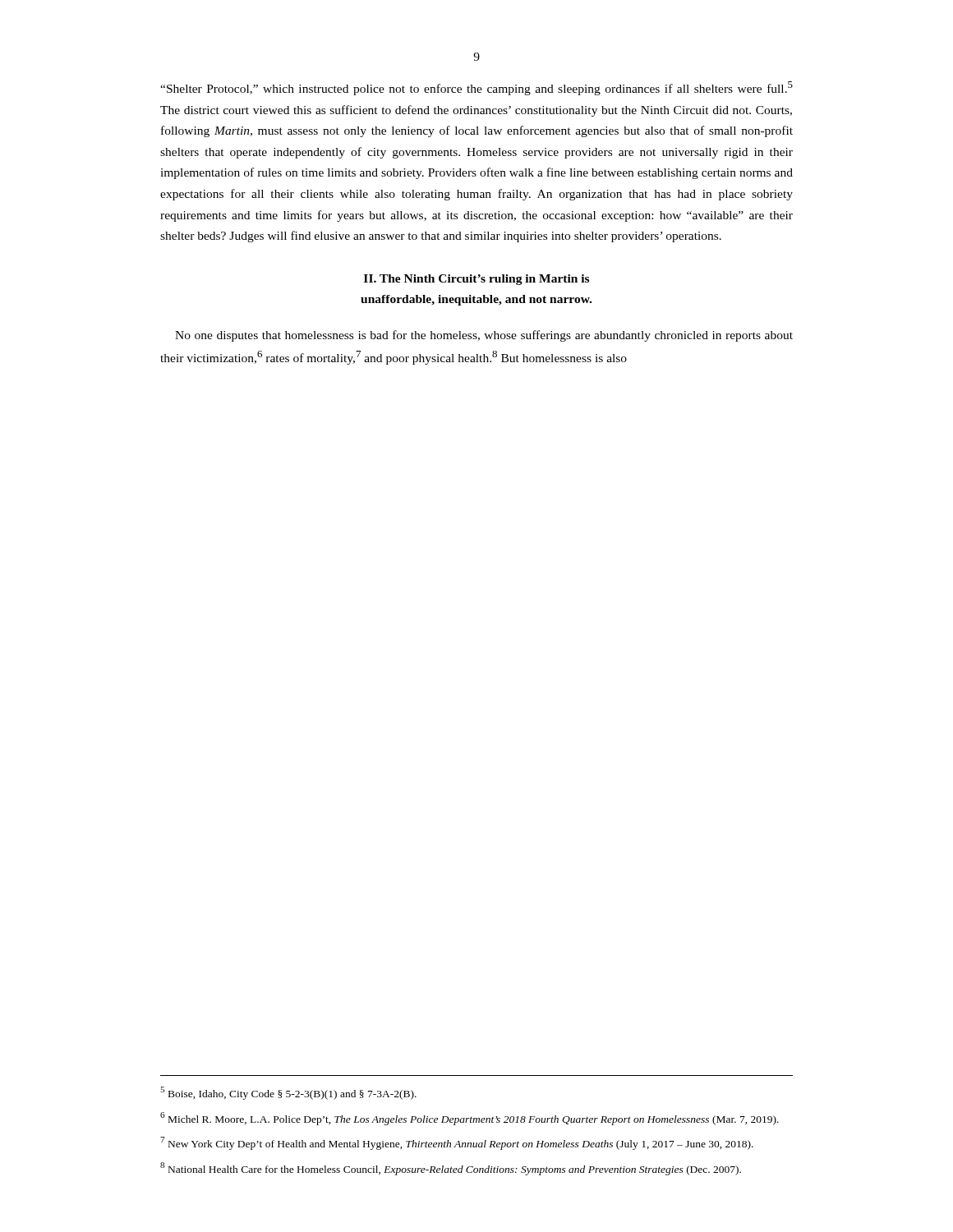Click on the passage starting "5 Boise, Idaho, City Code § 5-2-3(B)(1)"

click(289, 1092)
